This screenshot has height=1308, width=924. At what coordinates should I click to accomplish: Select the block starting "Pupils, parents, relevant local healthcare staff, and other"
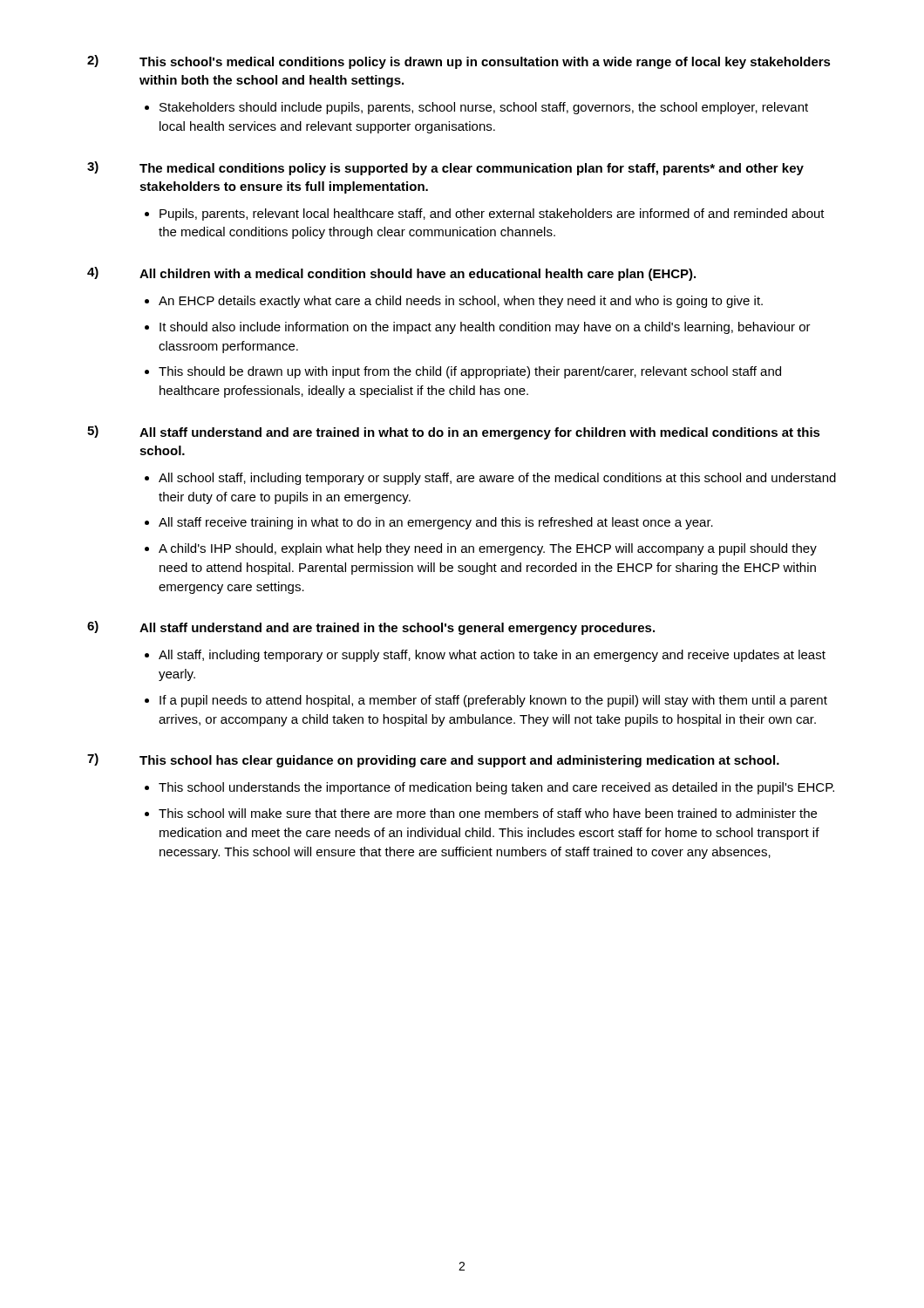[491, 222]
